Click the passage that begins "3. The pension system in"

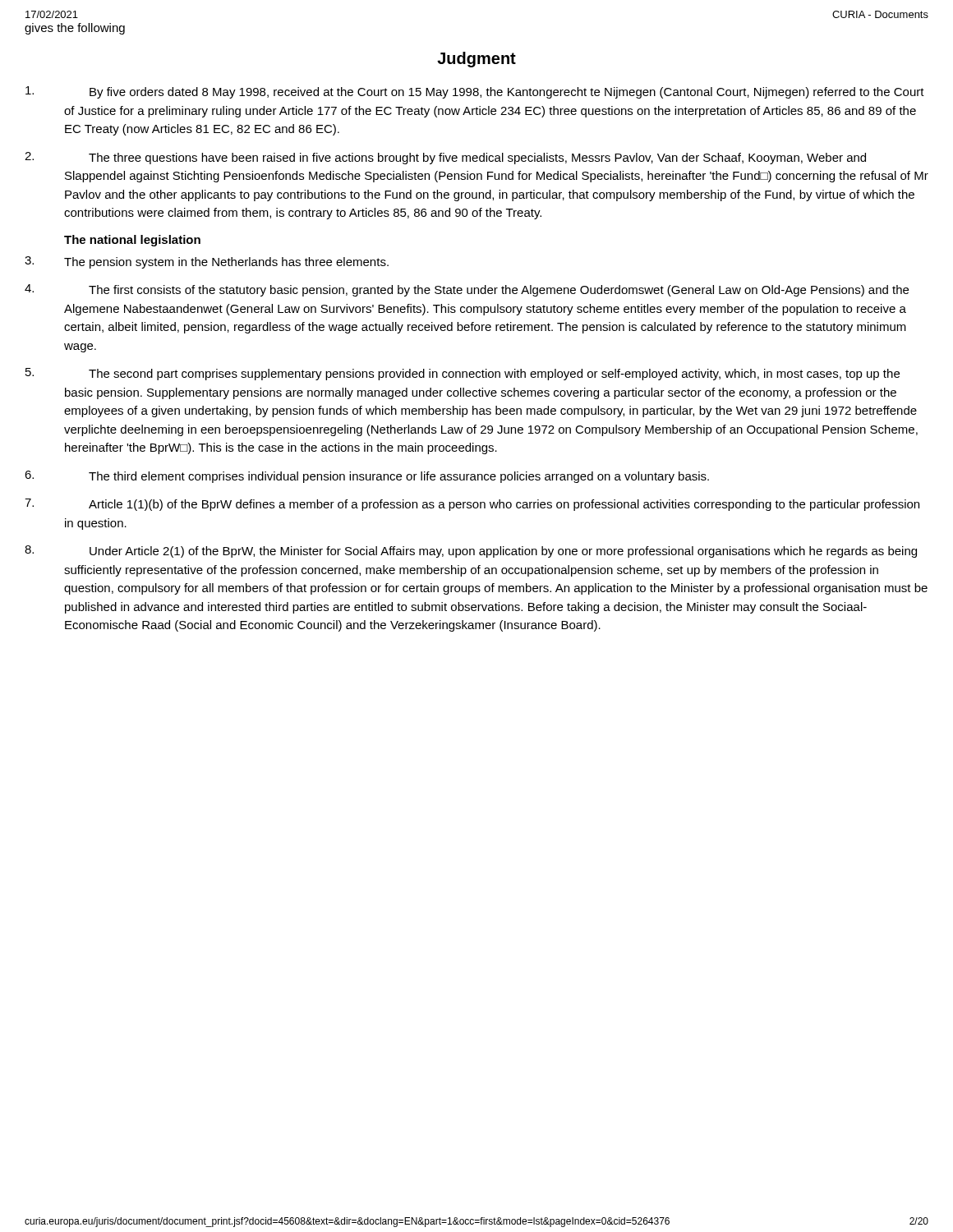coord(207,262)
